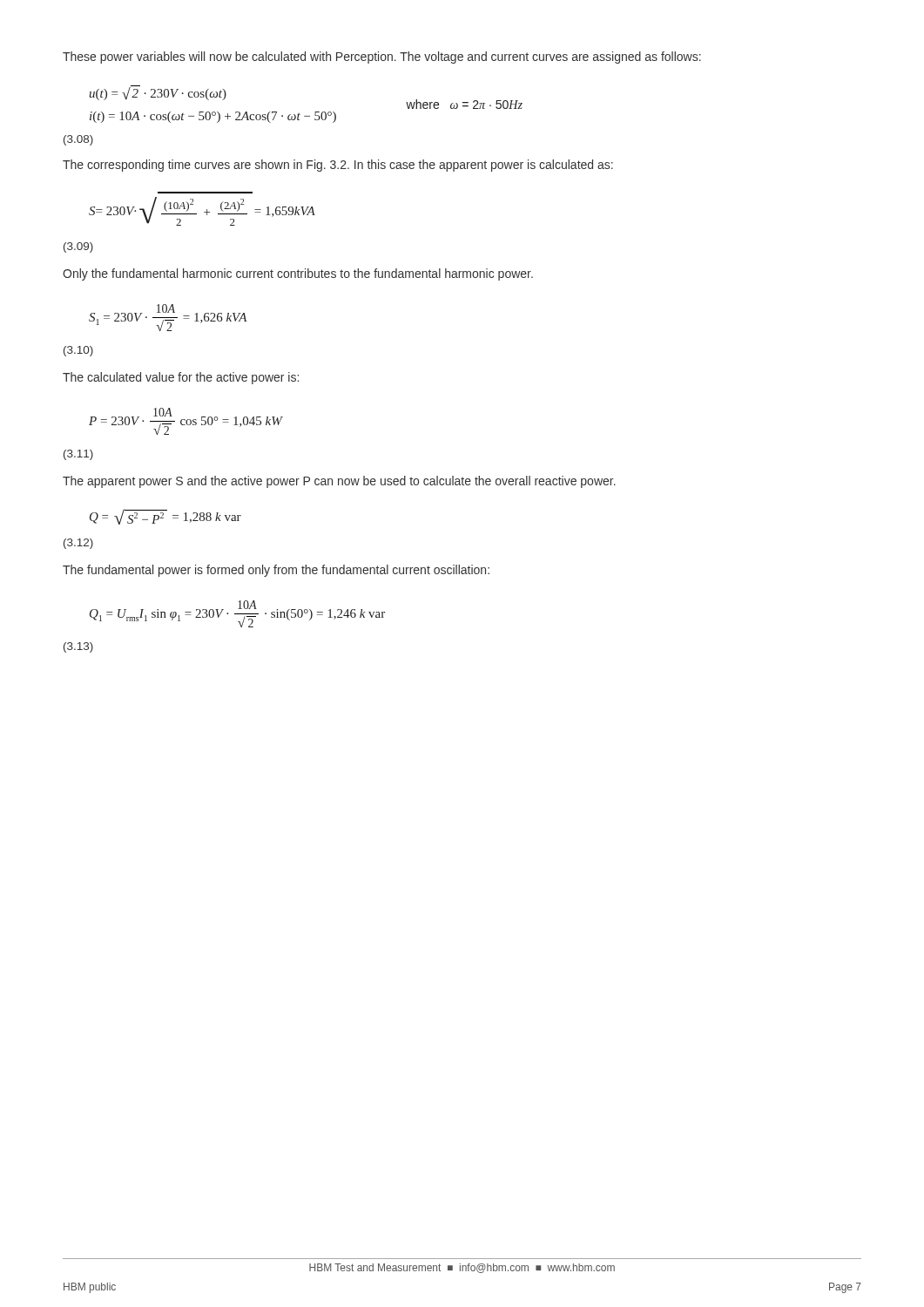Click on the passage starting "Q1 = UrmsI1"
Image resolution: width=924 pixels, height=1307 pixels.
pos(237,615)
